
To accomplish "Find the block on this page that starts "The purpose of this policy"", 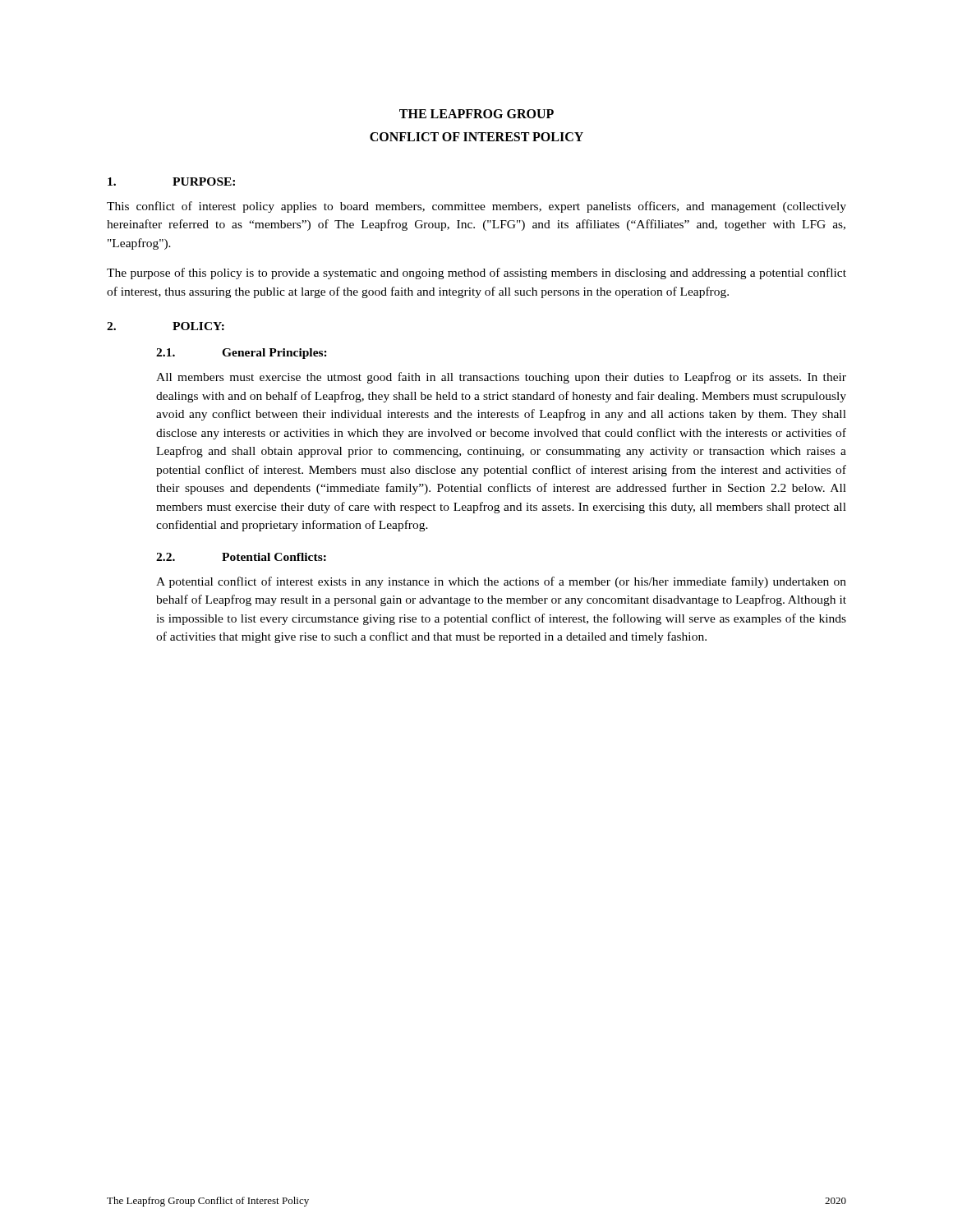I will point(476,282).
